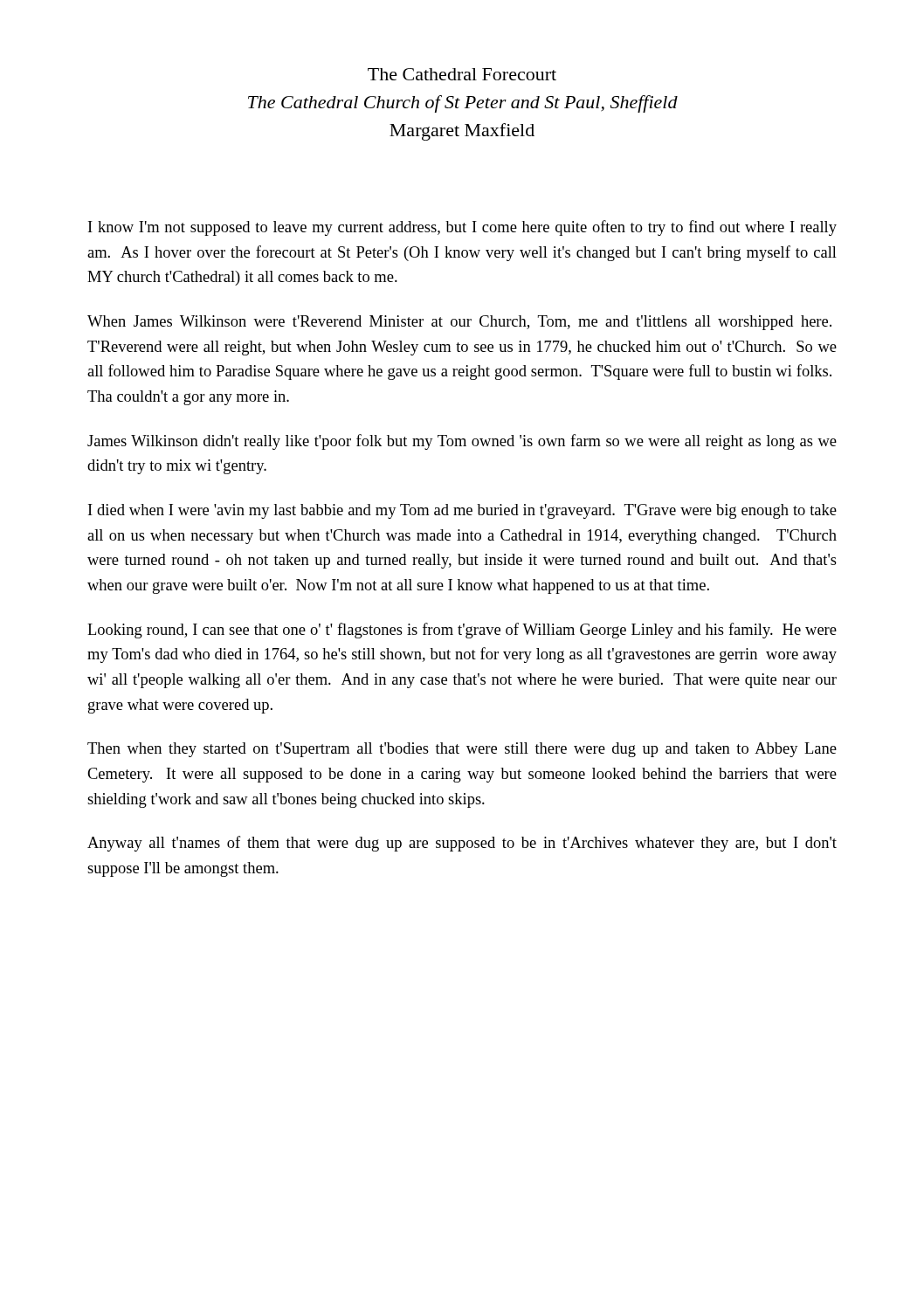The height and width of the screenshot is (1310, 924).
Task: Where is the passage that starts "Then when they started on t'Supertram all"?
Action: (x=462, y=774)
